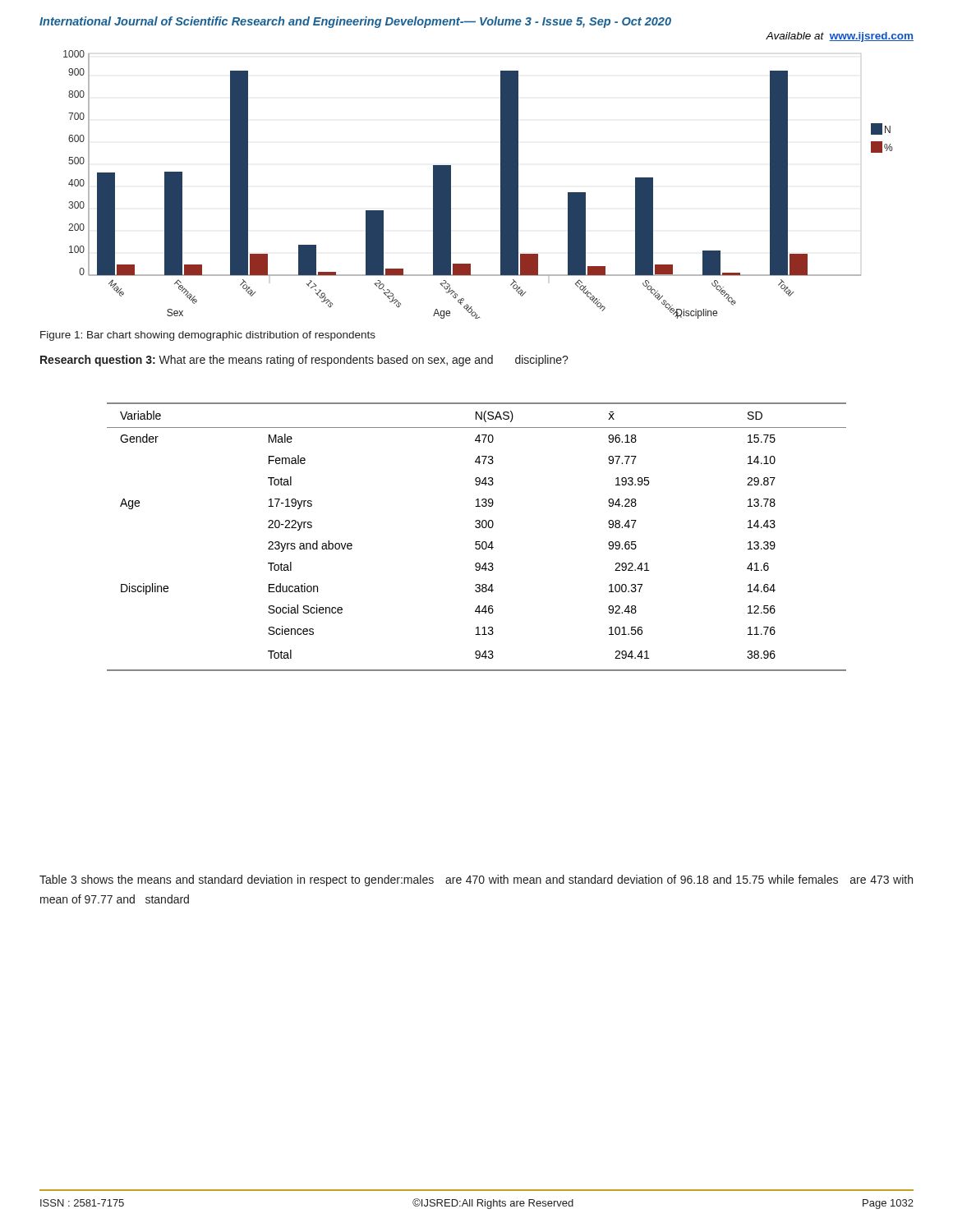
Task: Select the table that reads "23yrs and above"
Action: pyautogui.click(x=476, y=537)
